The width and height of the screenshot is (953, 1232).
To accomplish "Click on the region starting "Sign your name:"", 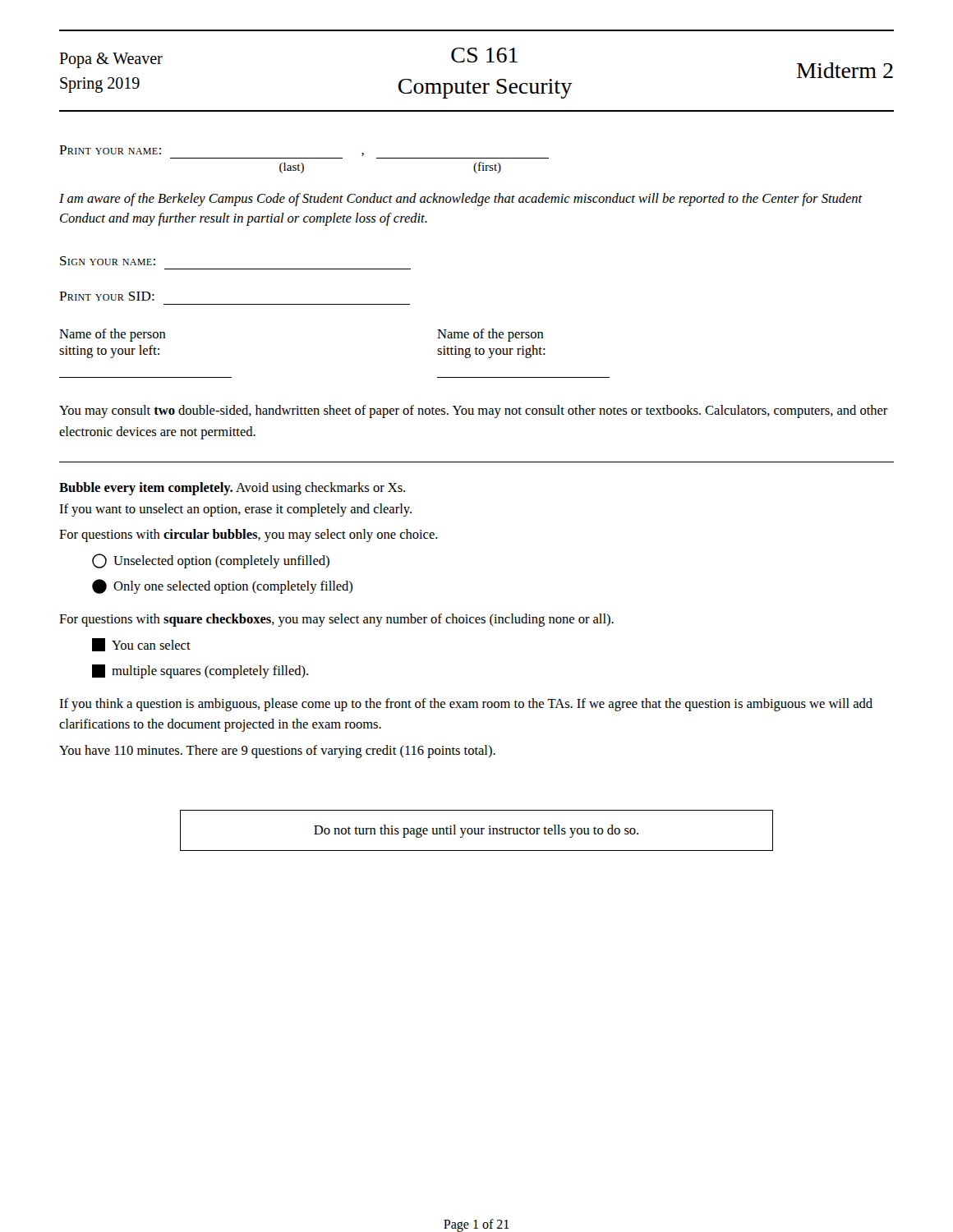I will click(x=235, y=261).
